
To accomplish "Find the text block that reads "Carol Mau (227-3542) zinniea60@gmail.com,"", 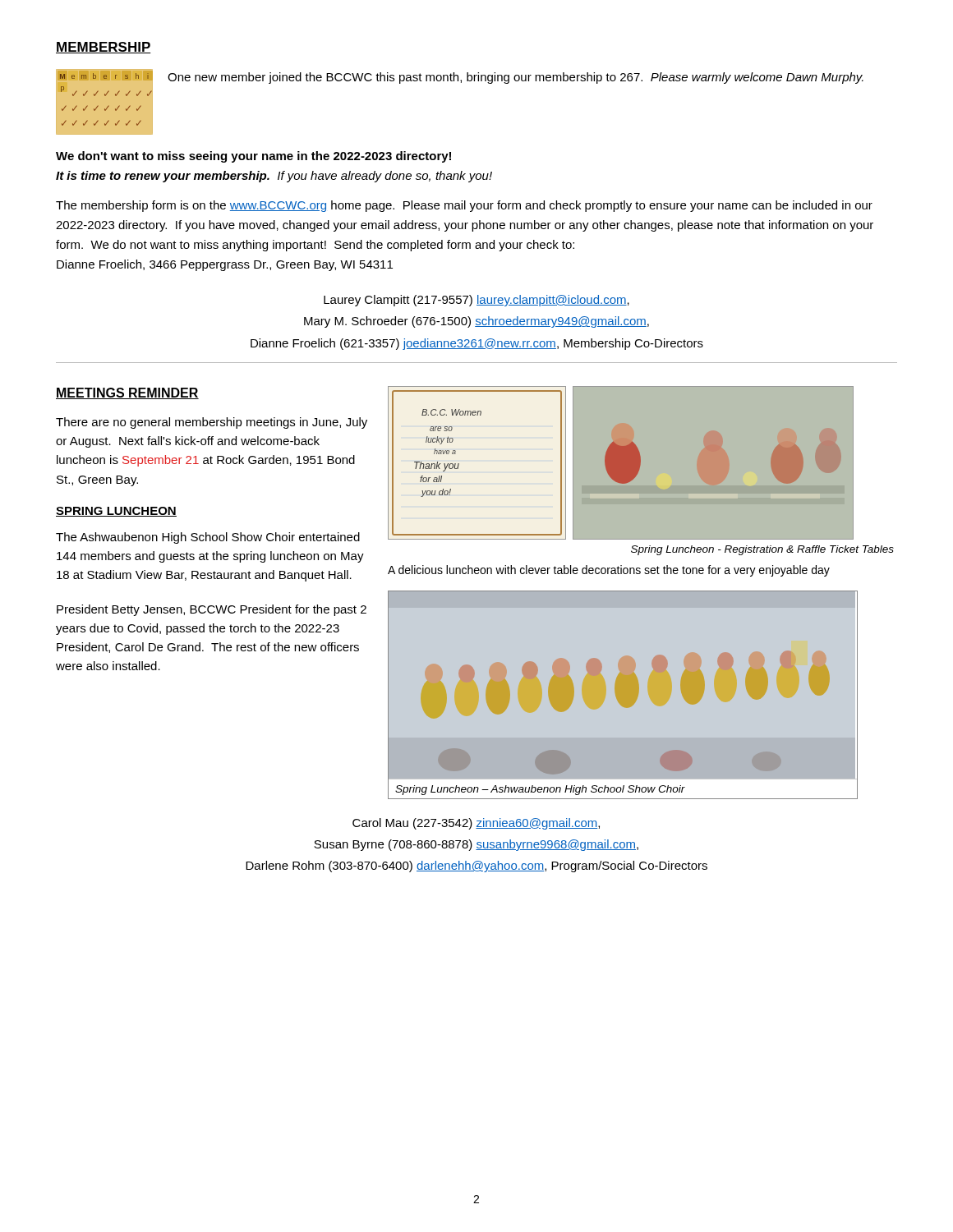I will tap(476, 844).
